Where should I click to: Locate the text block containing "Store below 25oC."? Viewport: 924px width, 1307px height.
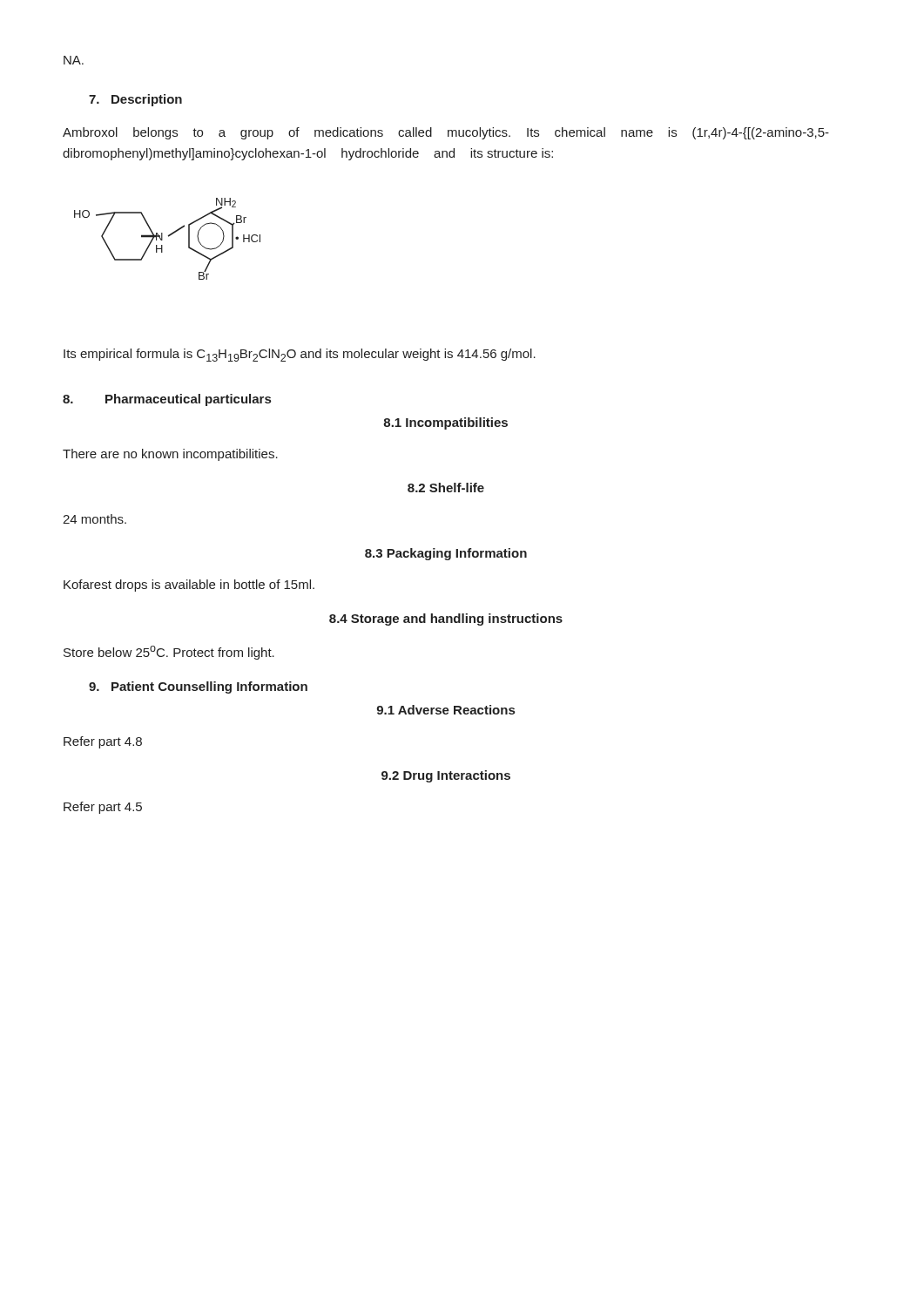169,651
